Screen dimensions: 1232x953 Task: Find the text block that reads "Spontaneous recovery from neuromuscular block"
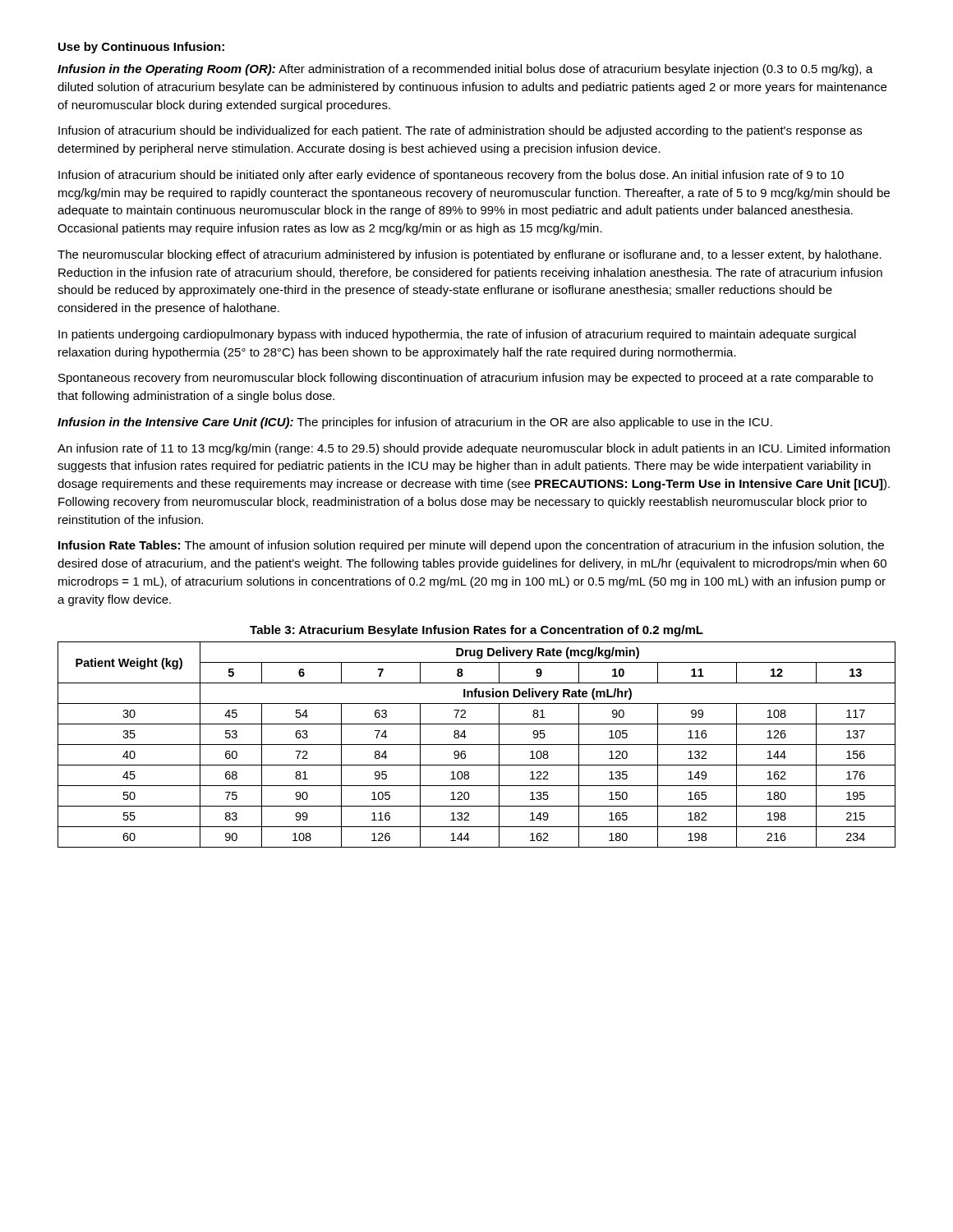(x=476, y=387)
